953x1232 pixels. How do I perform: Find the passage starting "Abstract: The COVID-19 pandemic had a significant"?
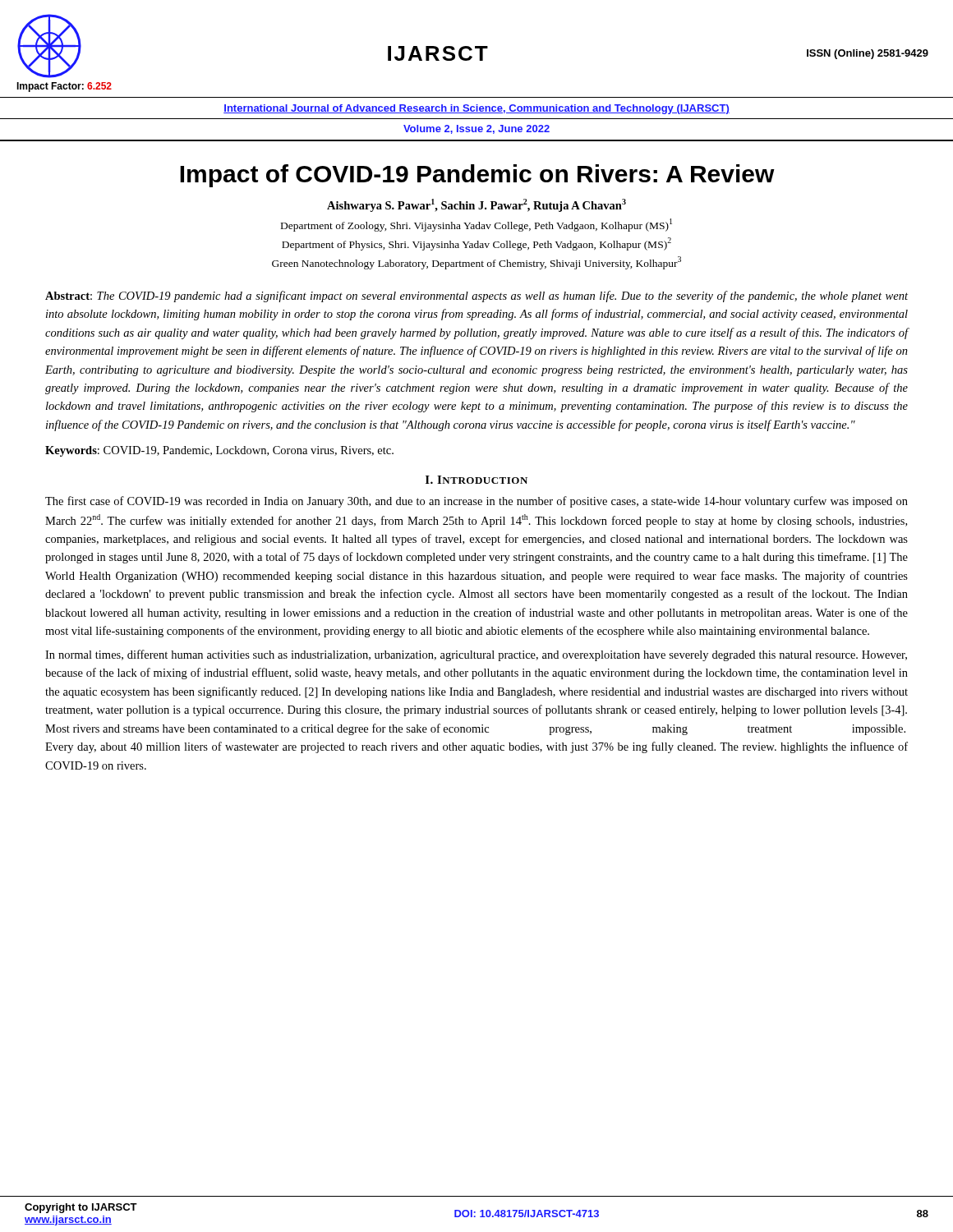[x=476, y=360]
